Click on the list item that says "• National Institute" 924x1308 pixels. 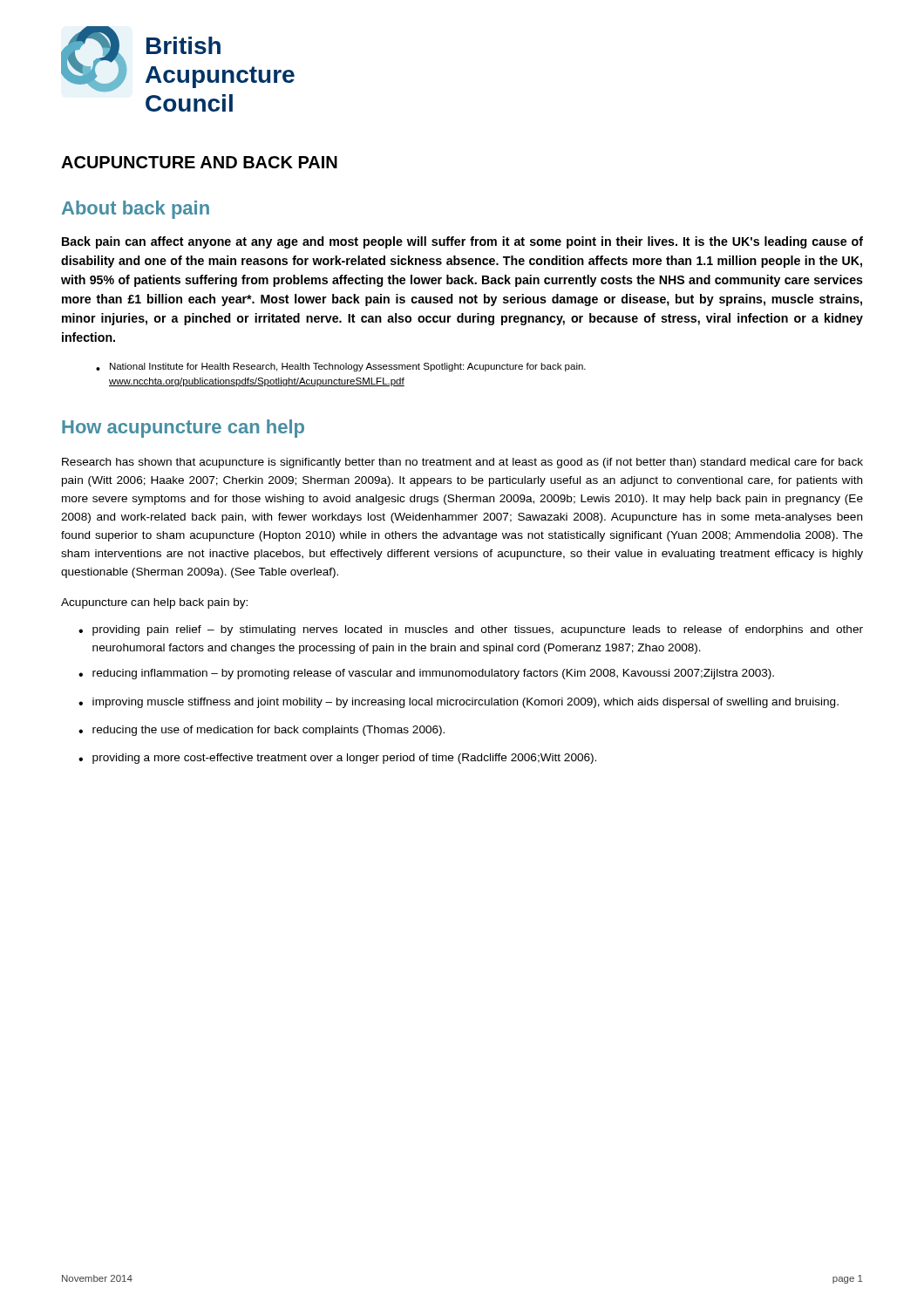click(x=479, y=374)
